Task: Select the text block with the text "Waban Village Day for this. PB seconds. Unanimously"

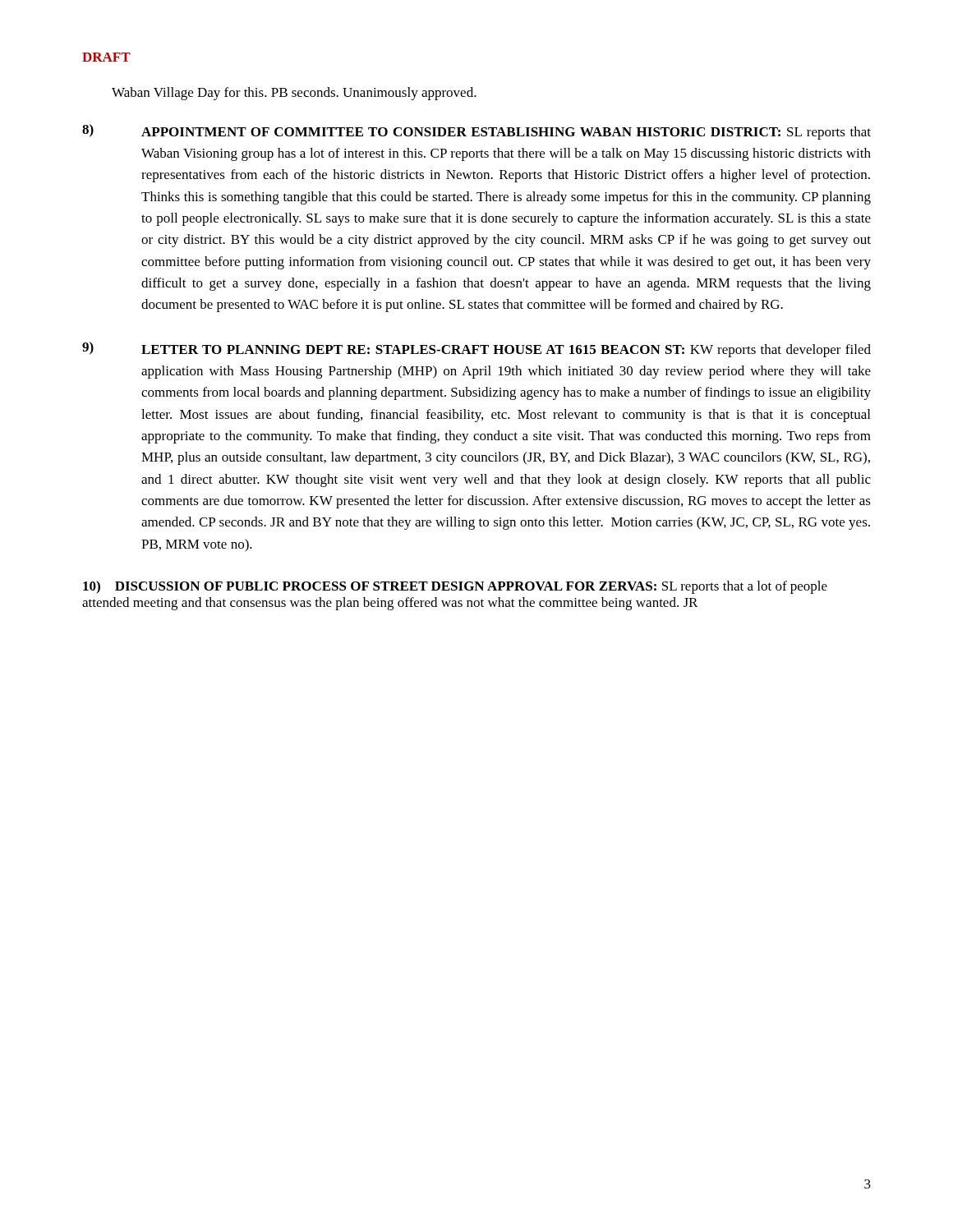Action: (x=294, y=92)
